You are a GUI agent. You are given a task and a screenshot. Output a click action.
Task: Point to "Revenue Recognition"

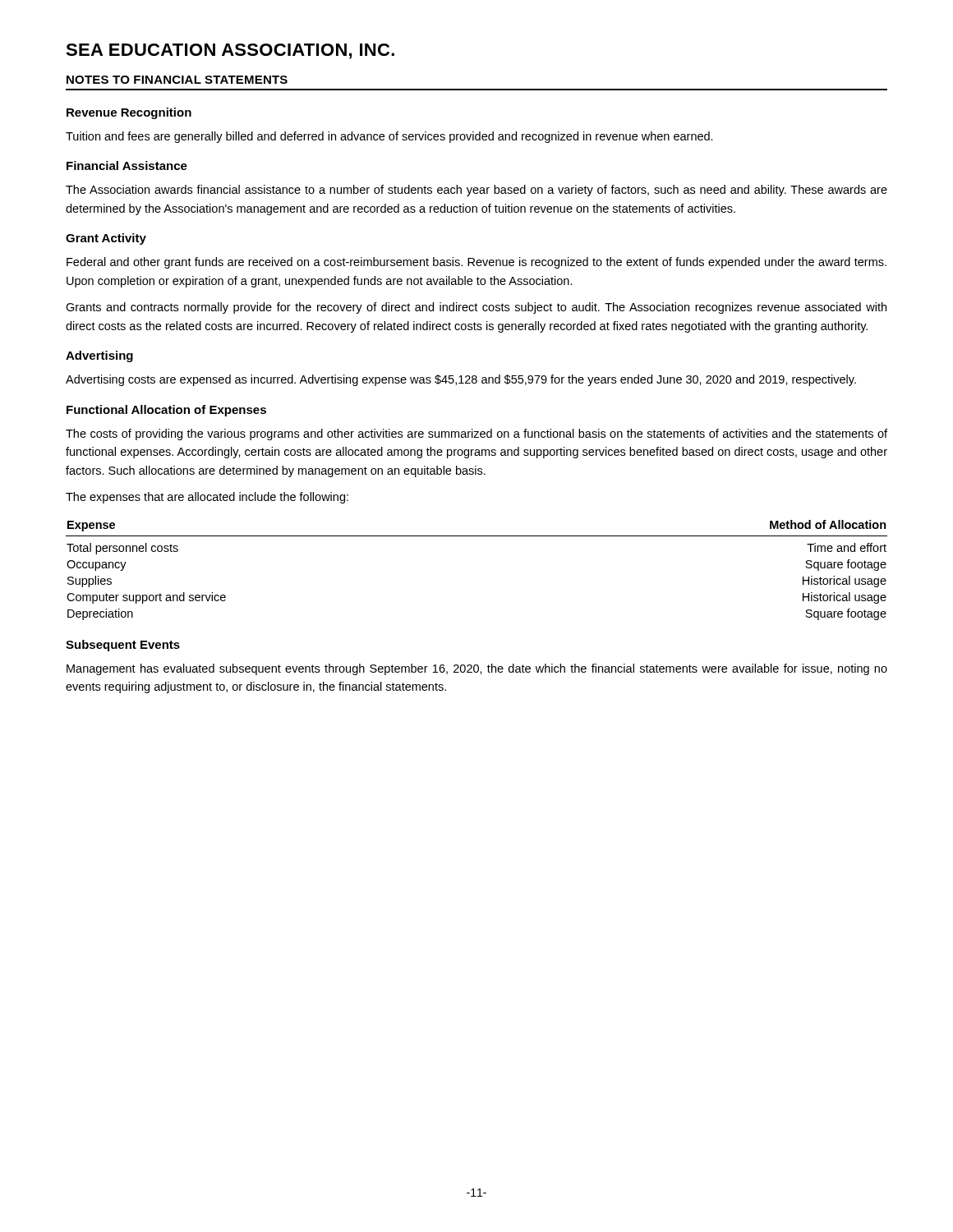point(129,112)
